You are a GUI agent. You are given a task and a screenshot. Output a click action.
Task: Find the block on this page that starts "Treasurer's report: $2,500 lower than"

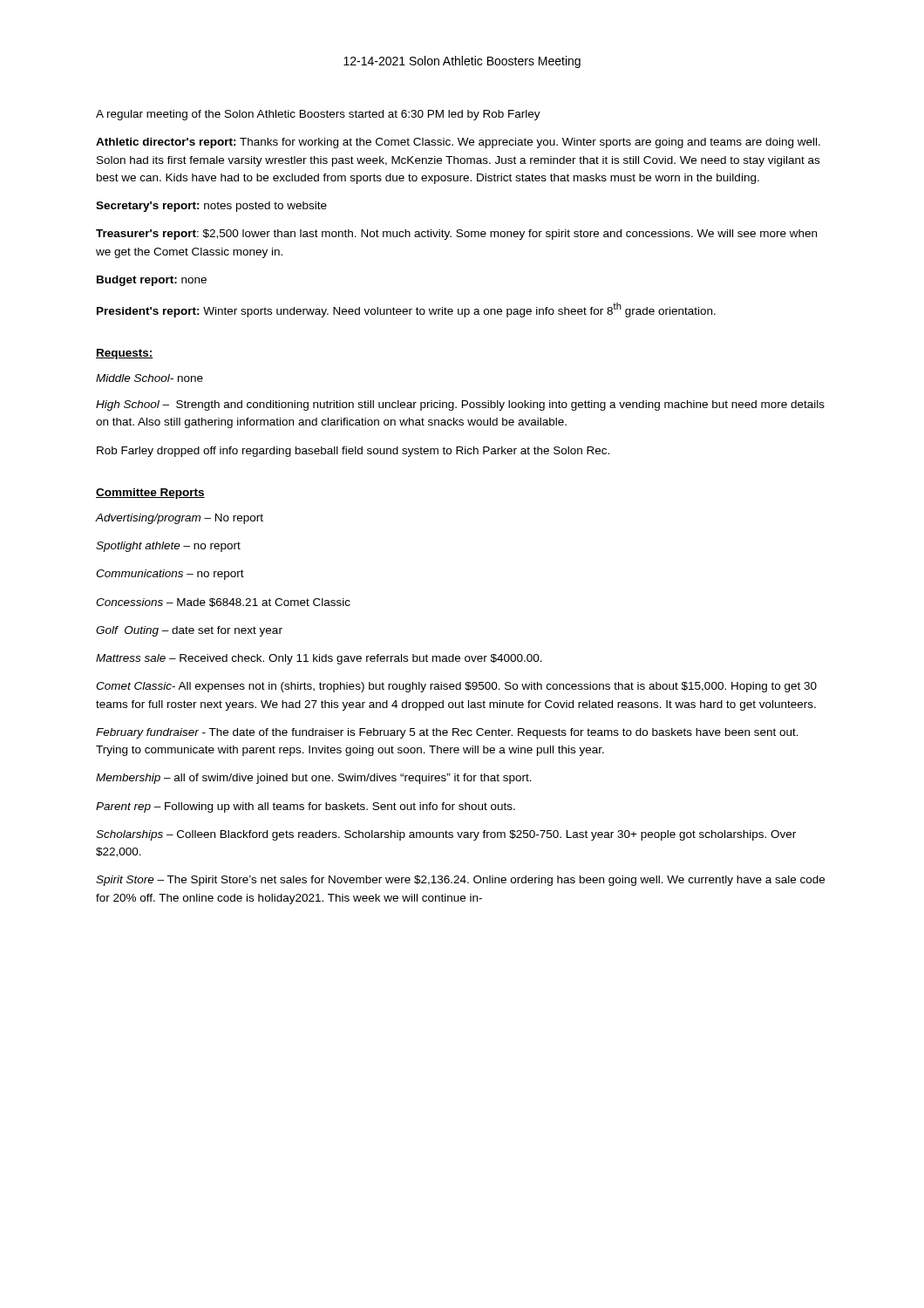457,242
